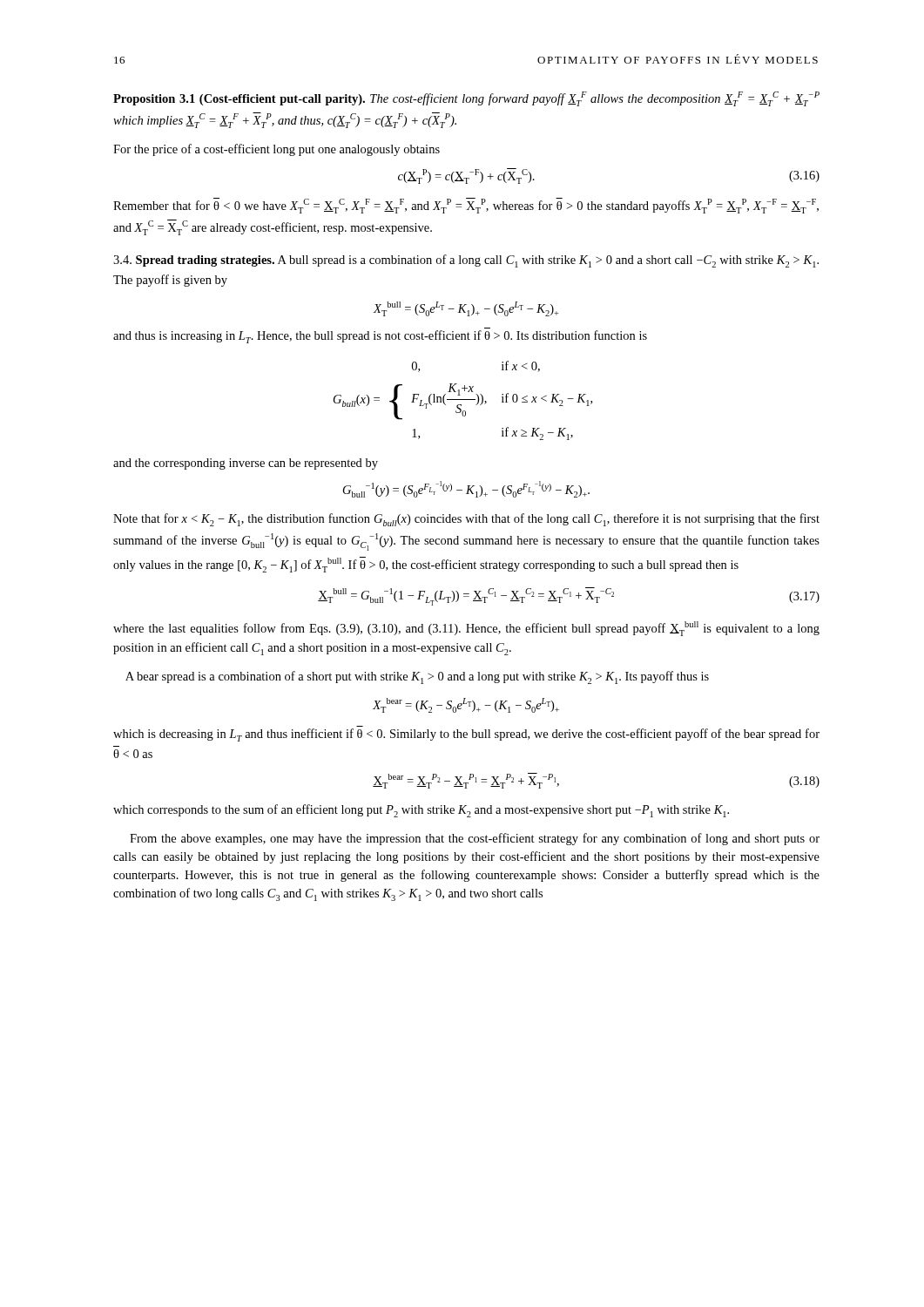Screen dimensions: 1307x924
Task: Navigate to the text block starting "and thus is increasing in LT."
Action: (x=380, y=337)
